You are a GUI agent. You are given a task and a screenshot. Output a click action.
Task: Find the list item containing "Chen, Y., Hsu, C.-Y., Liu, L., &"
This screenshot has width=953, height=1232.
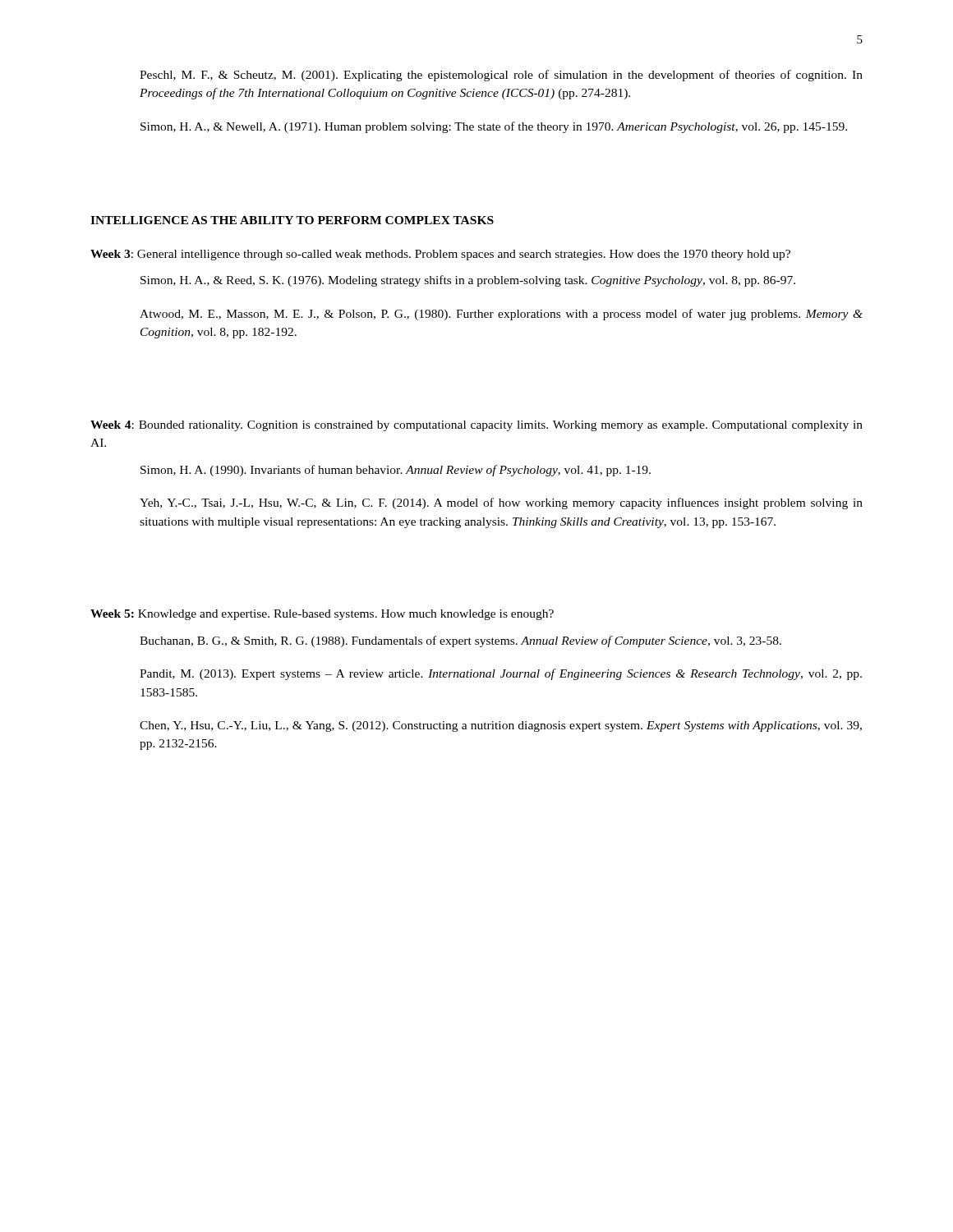(x=501, y=734)
